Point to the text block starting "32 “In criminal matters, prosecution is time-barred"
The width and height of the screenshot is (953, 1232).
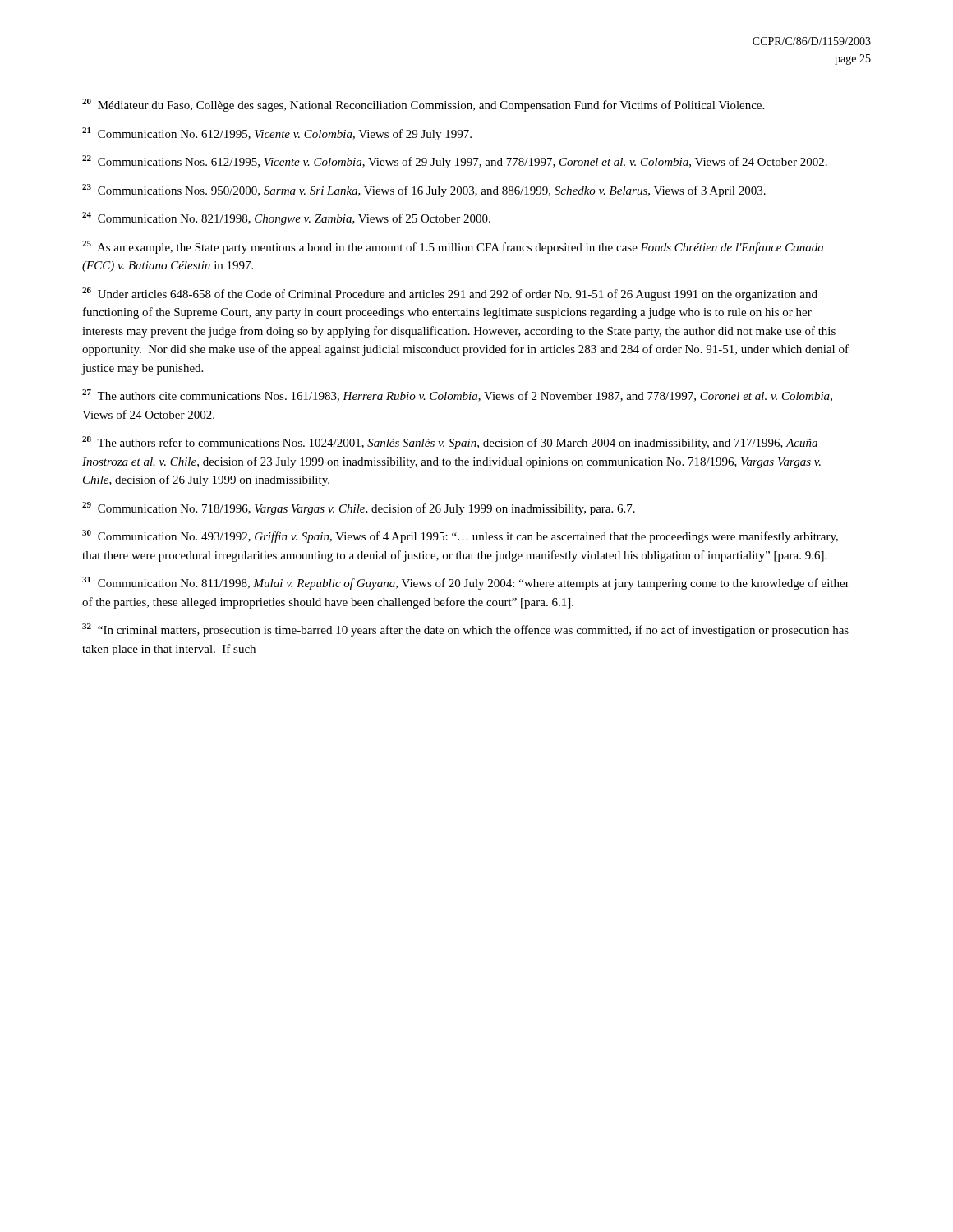(x=465, y=638)
